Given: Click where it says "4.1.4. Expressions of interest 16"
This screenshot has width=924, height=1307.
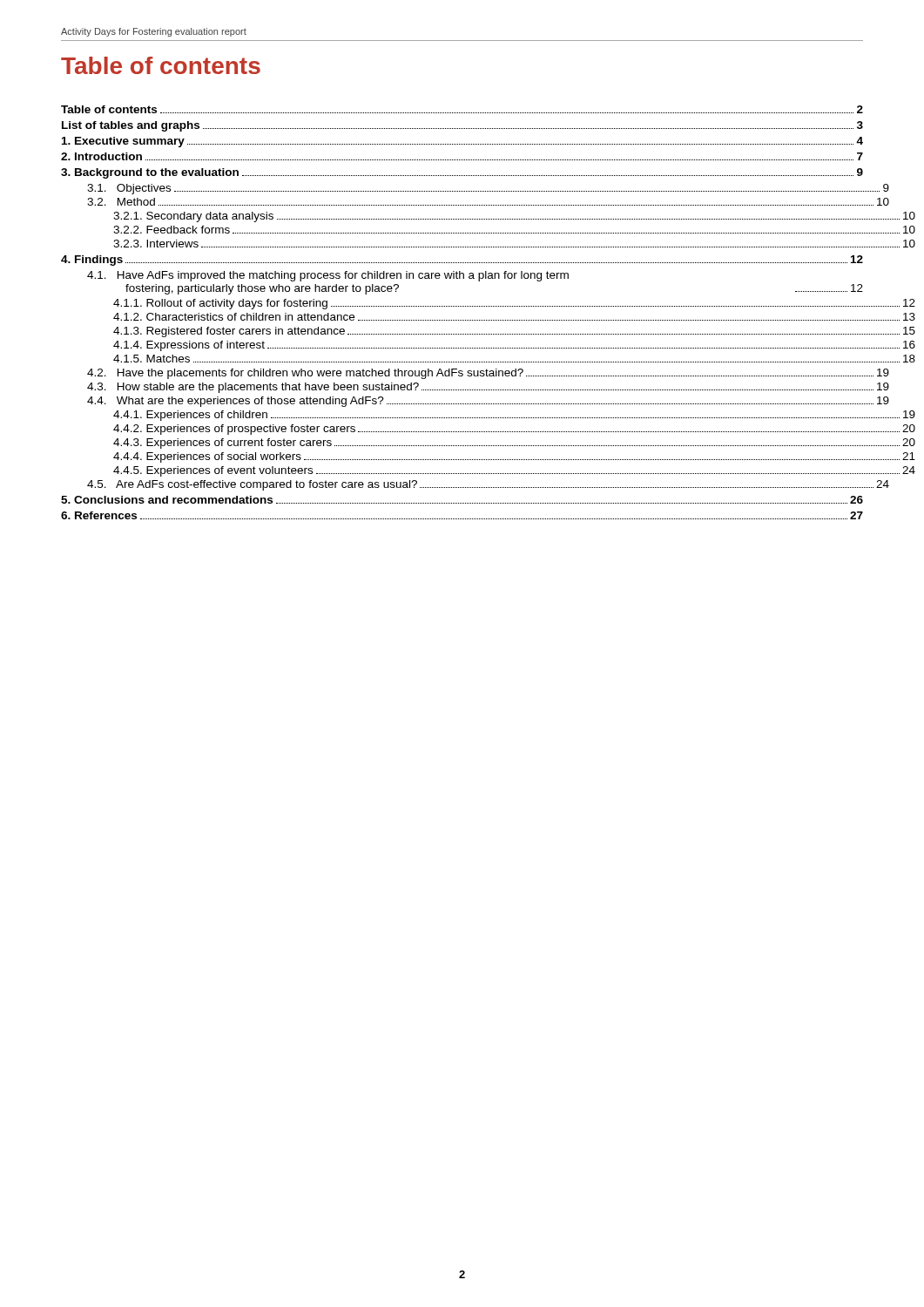Looking at the screenshot, I should click(x=514, y=345).
